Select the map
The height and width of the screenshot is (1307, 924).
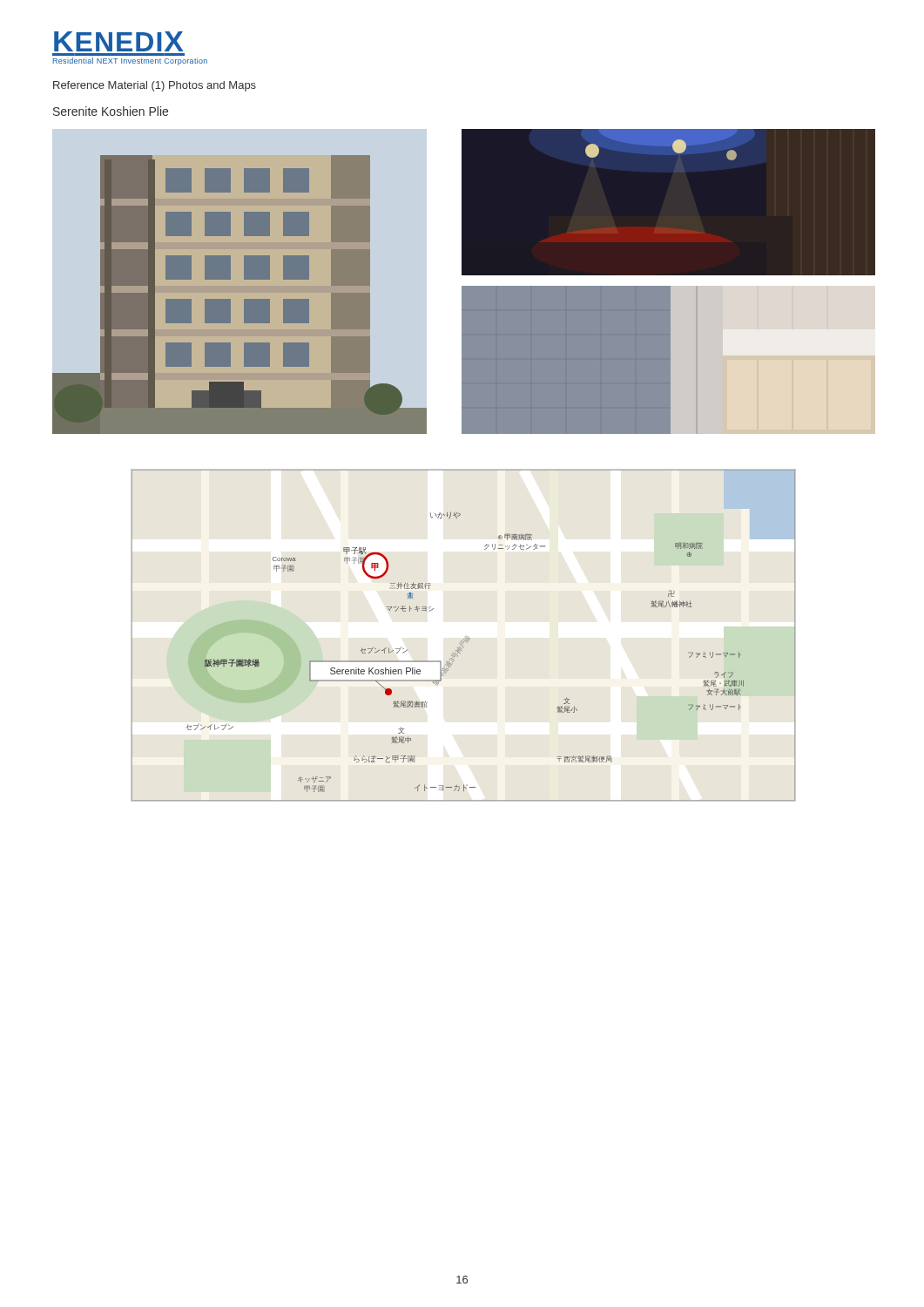tap(463, 635)
